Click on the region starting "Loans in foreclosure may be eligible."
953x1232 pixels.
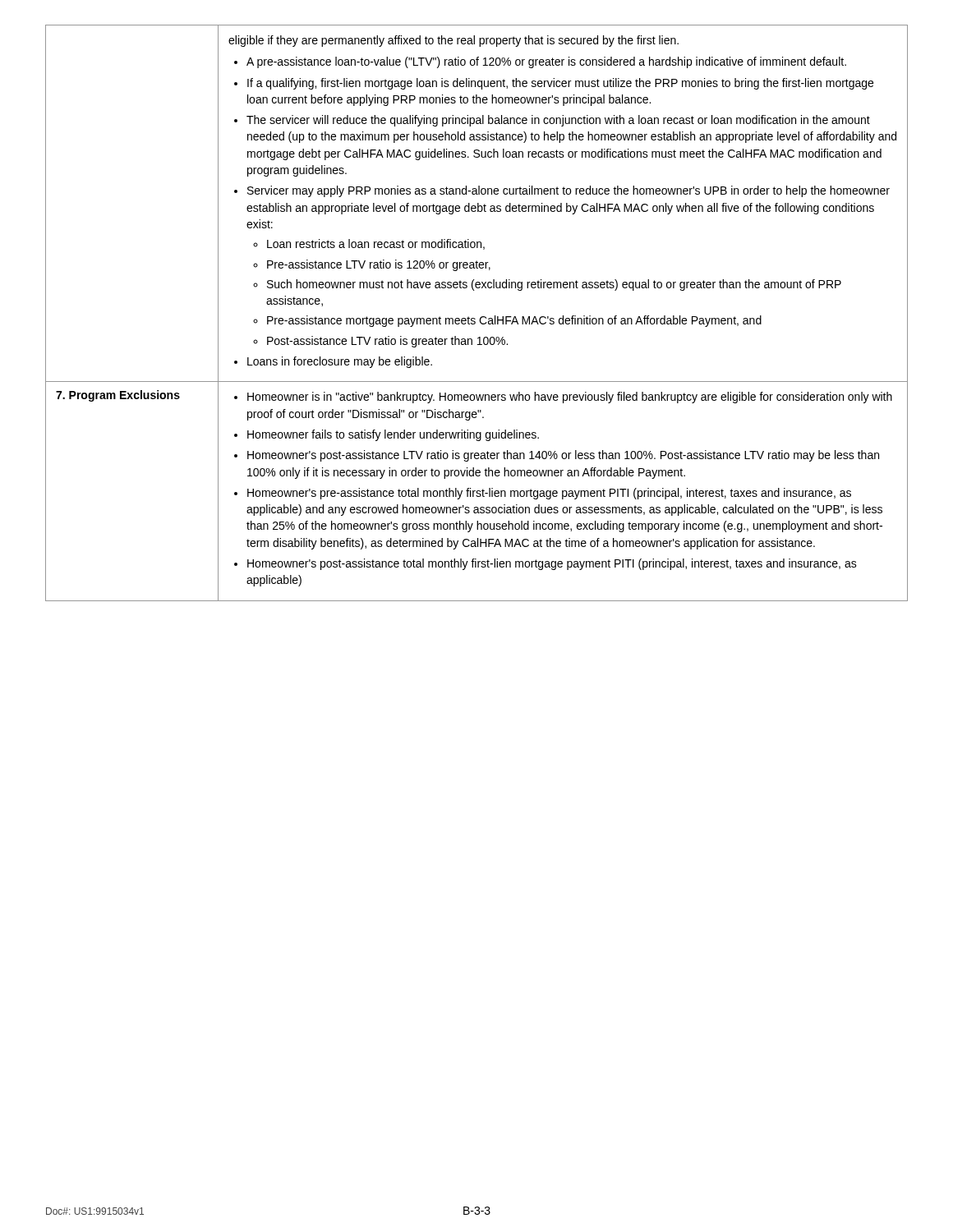pos(340,361)
